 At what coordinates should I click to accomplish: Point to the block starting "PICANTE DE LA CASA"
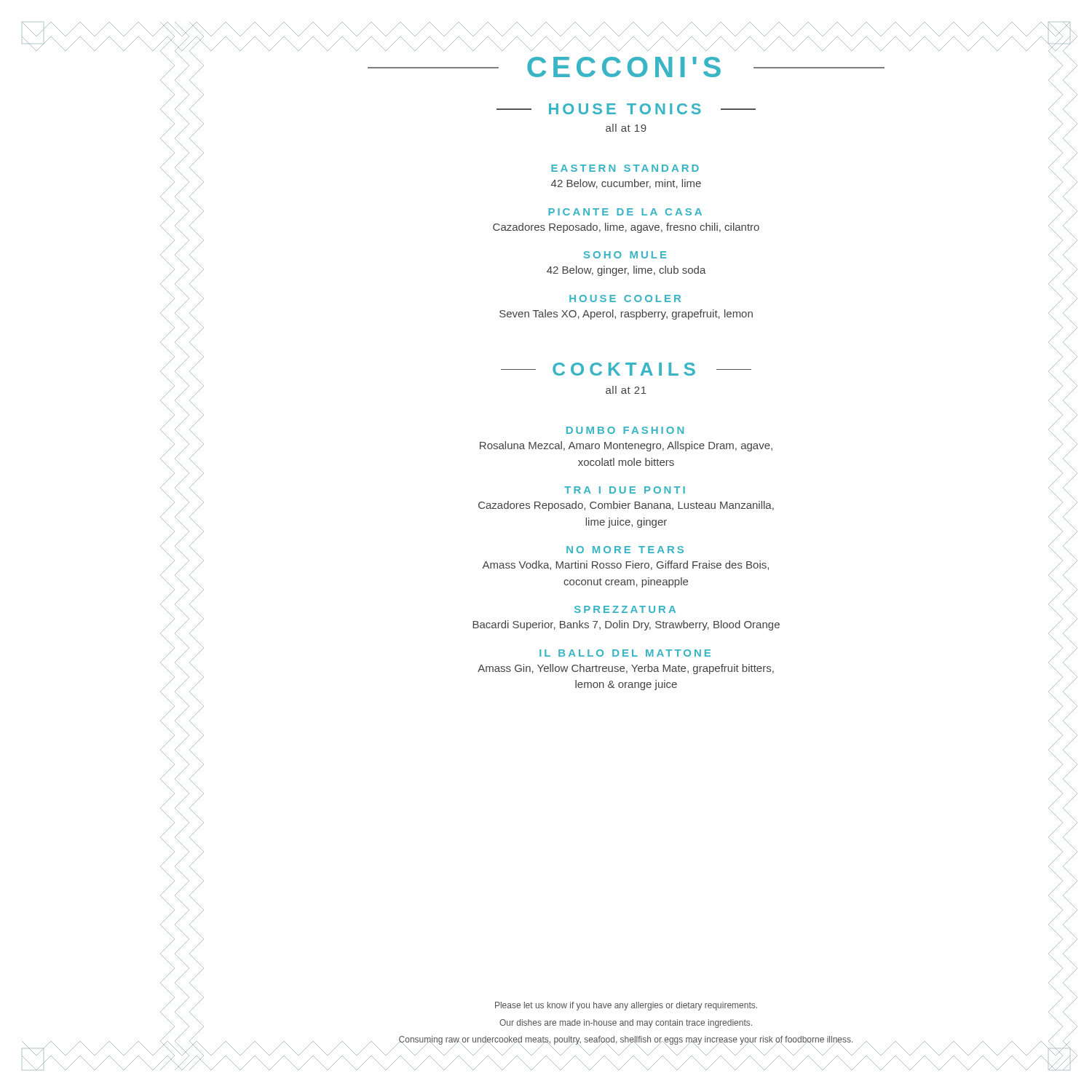click(626, 211)
